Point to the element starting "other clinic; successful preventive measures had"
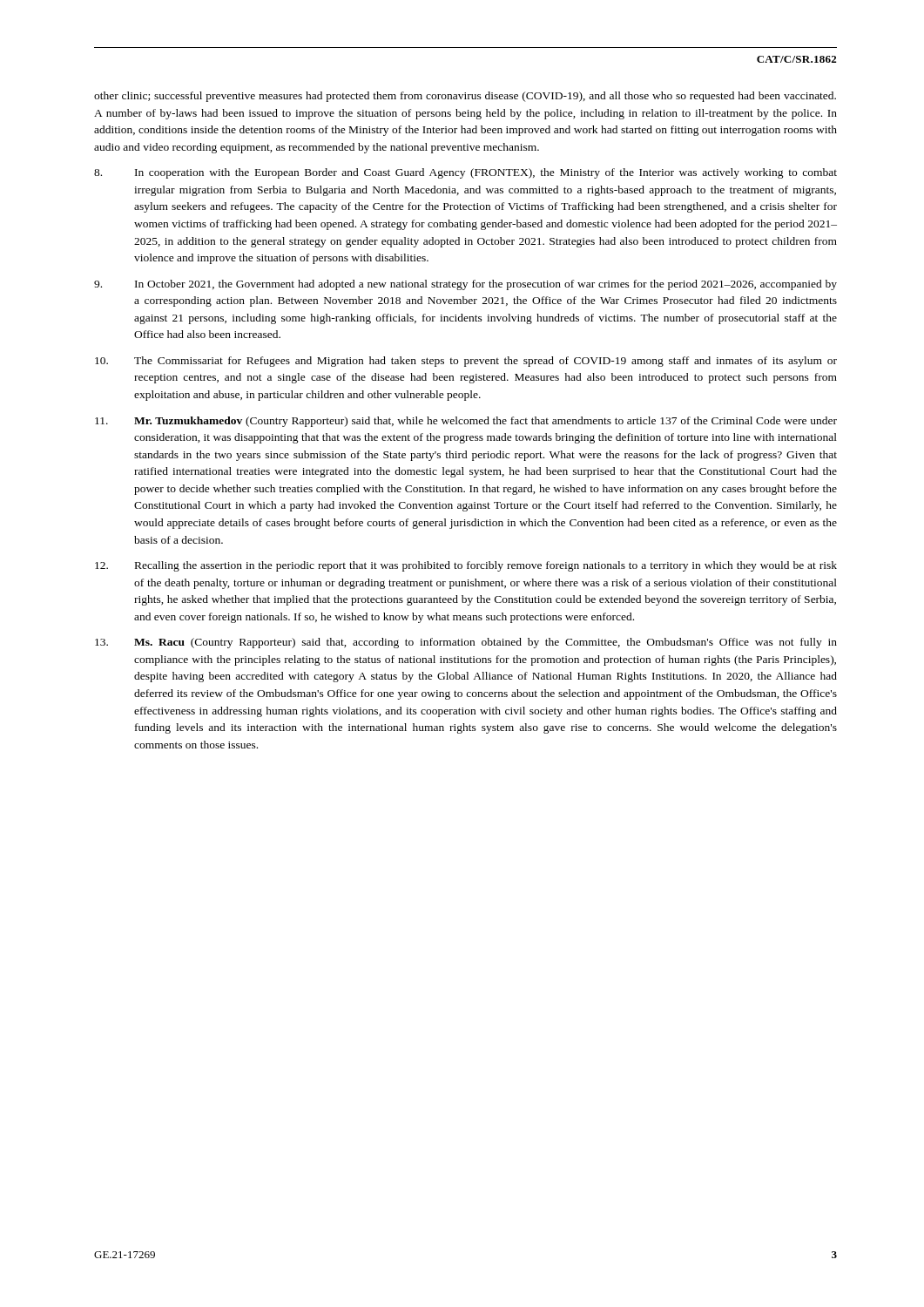The height and width of the screenshot is (1307, 924). (x=465, y=121)
